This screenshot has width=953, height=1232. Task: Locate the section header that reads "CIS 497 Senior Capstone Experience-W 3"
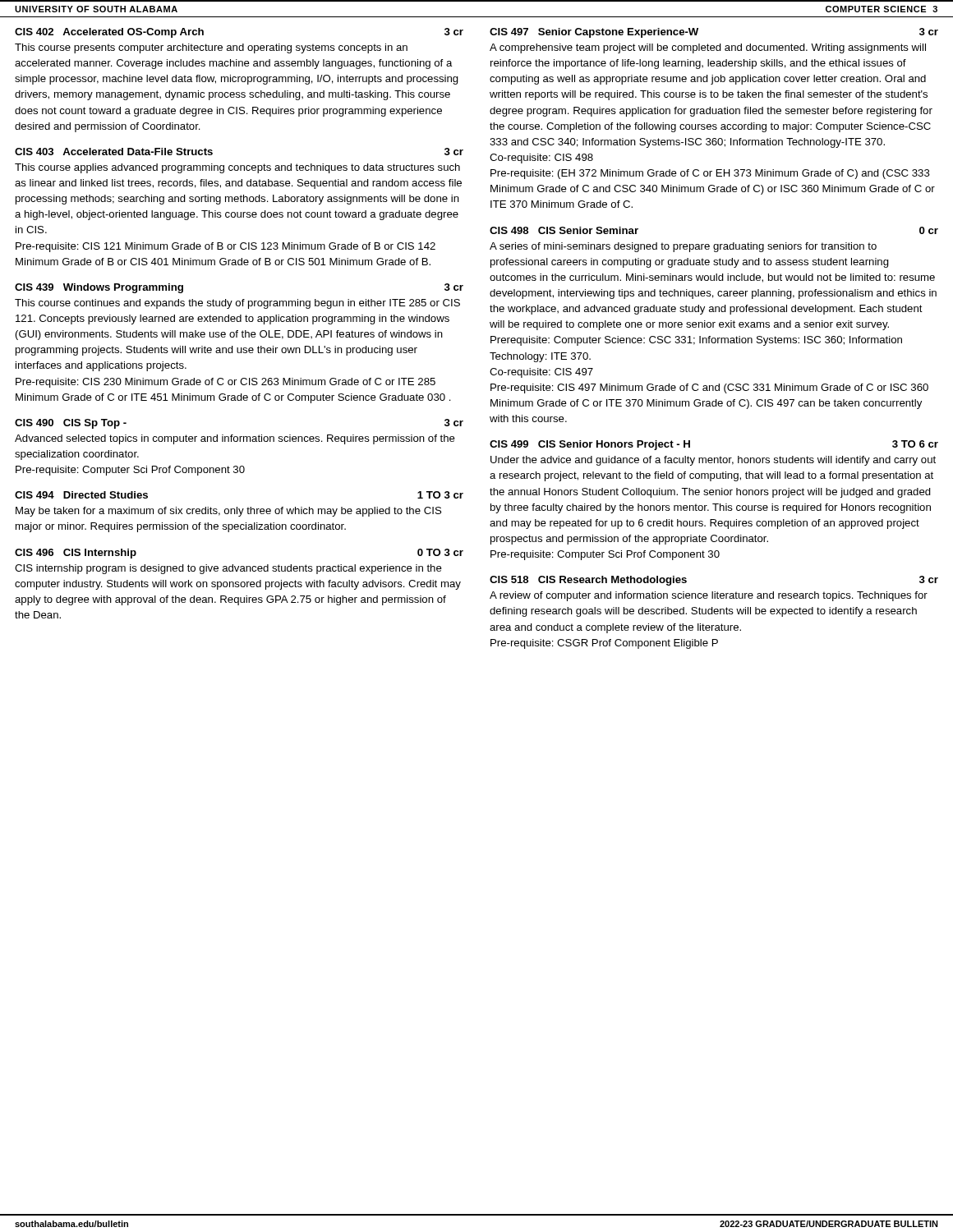[714, 119]
